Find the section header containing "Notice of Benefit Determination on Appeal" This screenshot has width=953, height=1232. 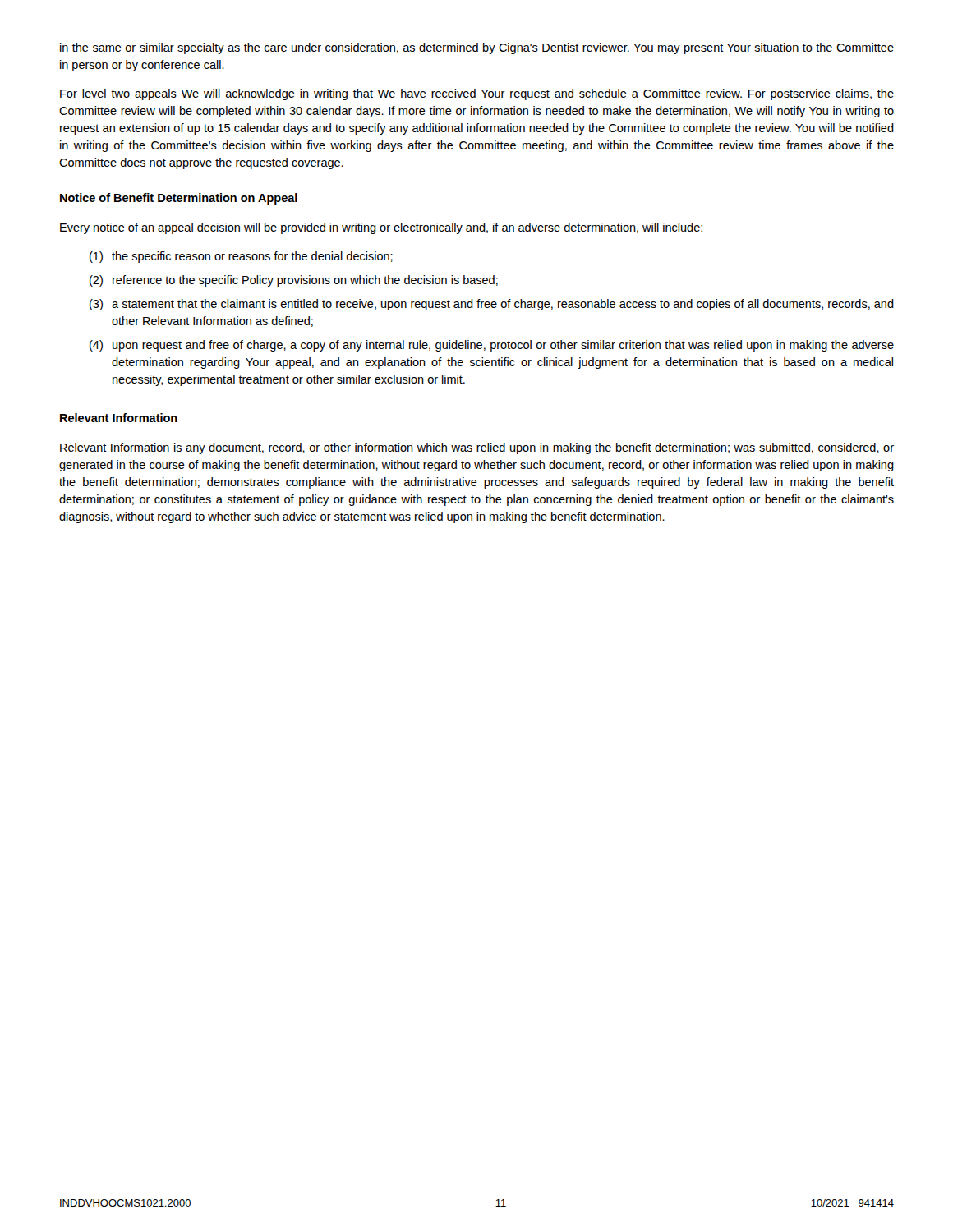point(178,198)
